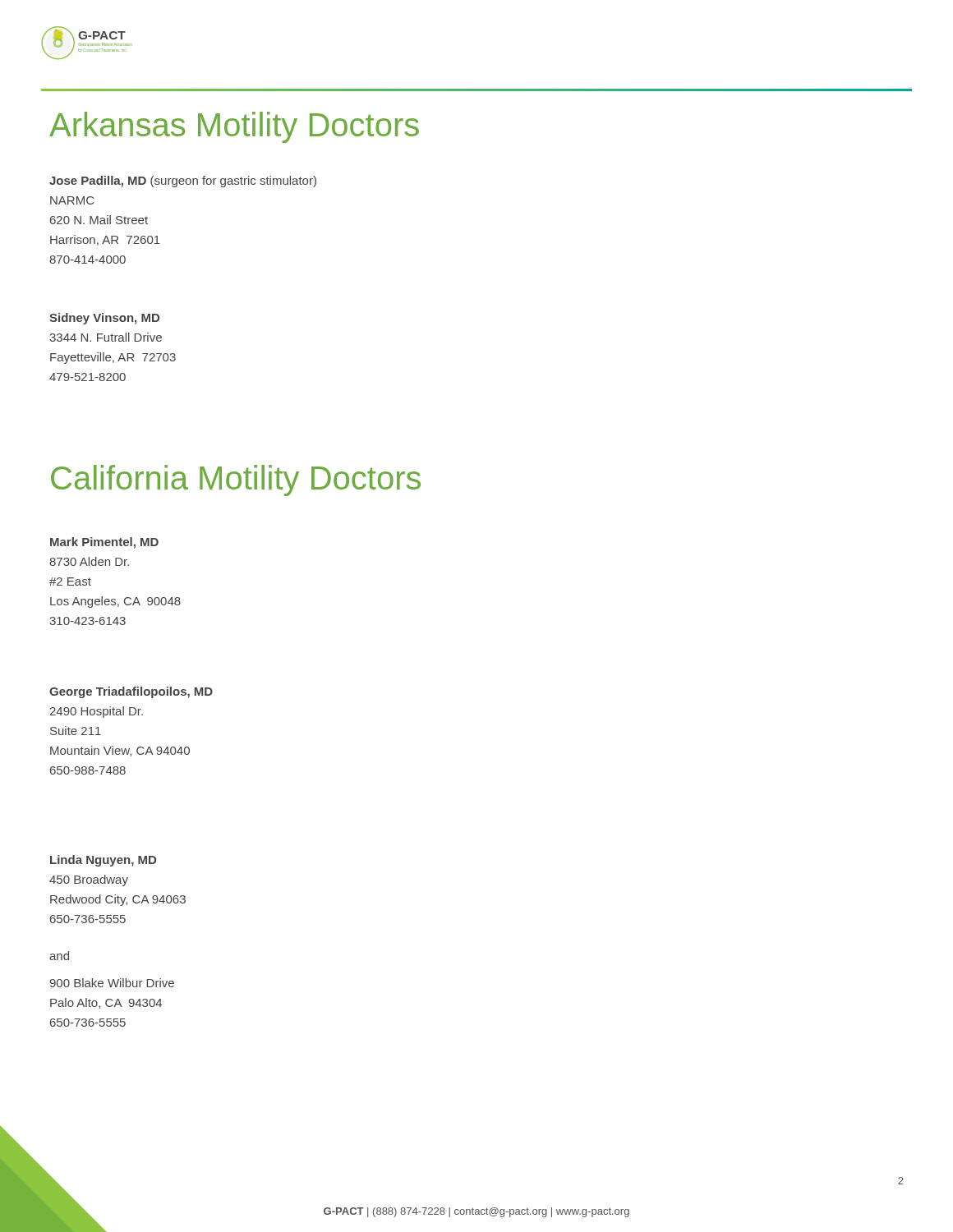Point to the block beginning "Sidney Vinson, MD 3344 N. Futrall Drive"
Viewport: 953px width, 1232px height.
click(x=113, y=347)
